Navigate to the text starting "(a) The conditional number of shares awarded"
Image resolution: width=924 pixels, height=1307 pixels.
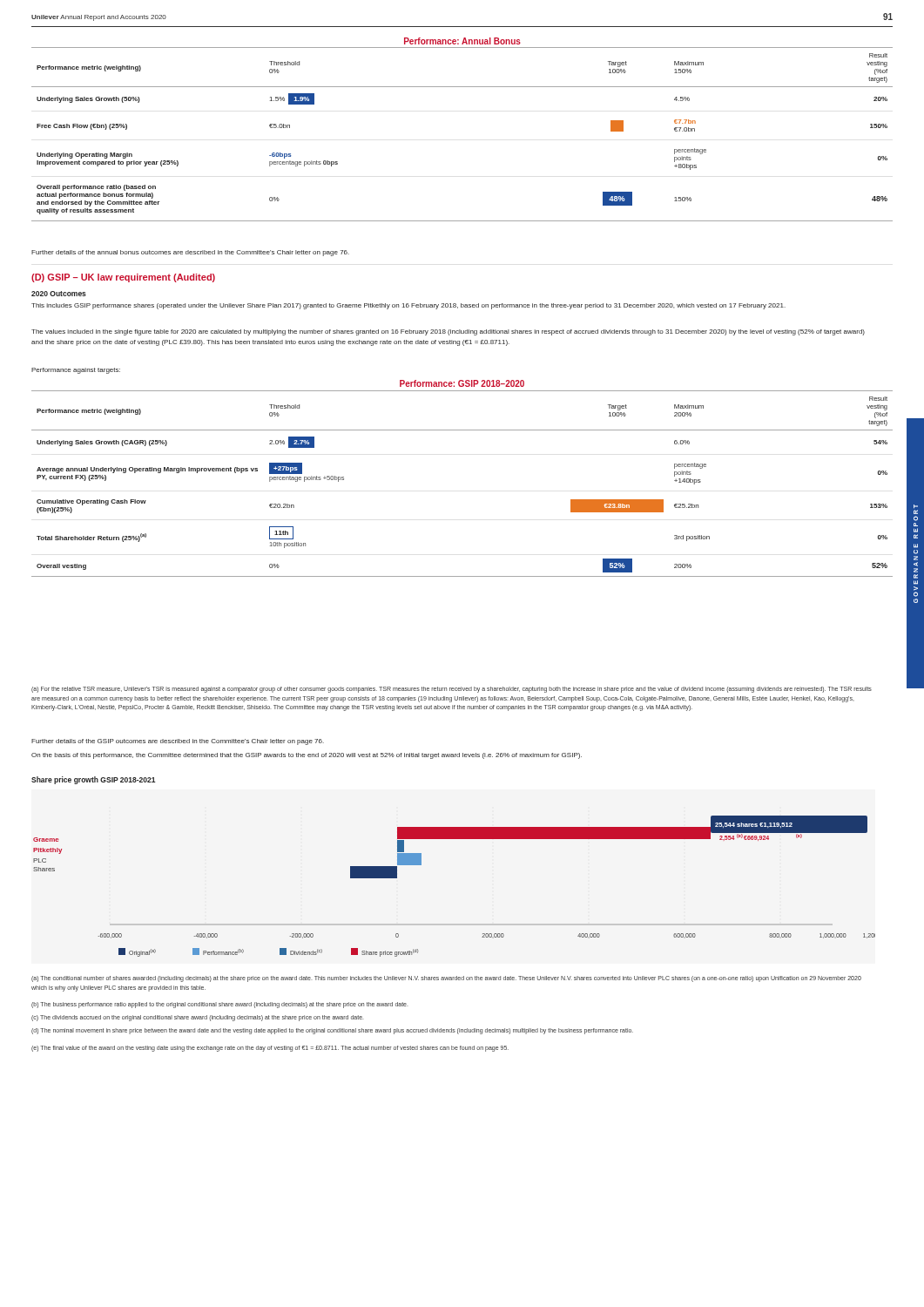(446, 983)
